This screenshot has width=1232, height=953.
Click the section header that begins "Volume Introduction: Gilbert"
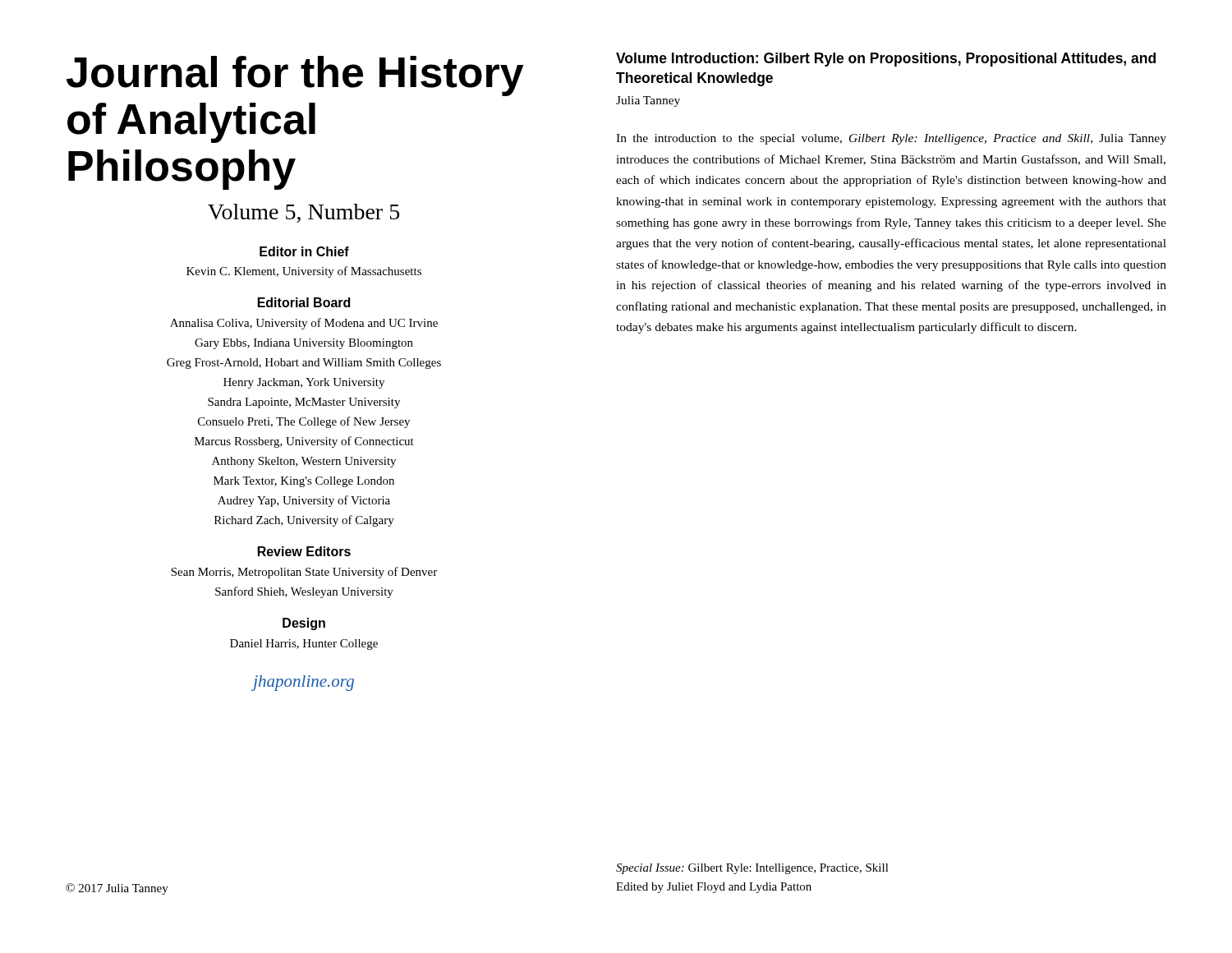[886, 68]
